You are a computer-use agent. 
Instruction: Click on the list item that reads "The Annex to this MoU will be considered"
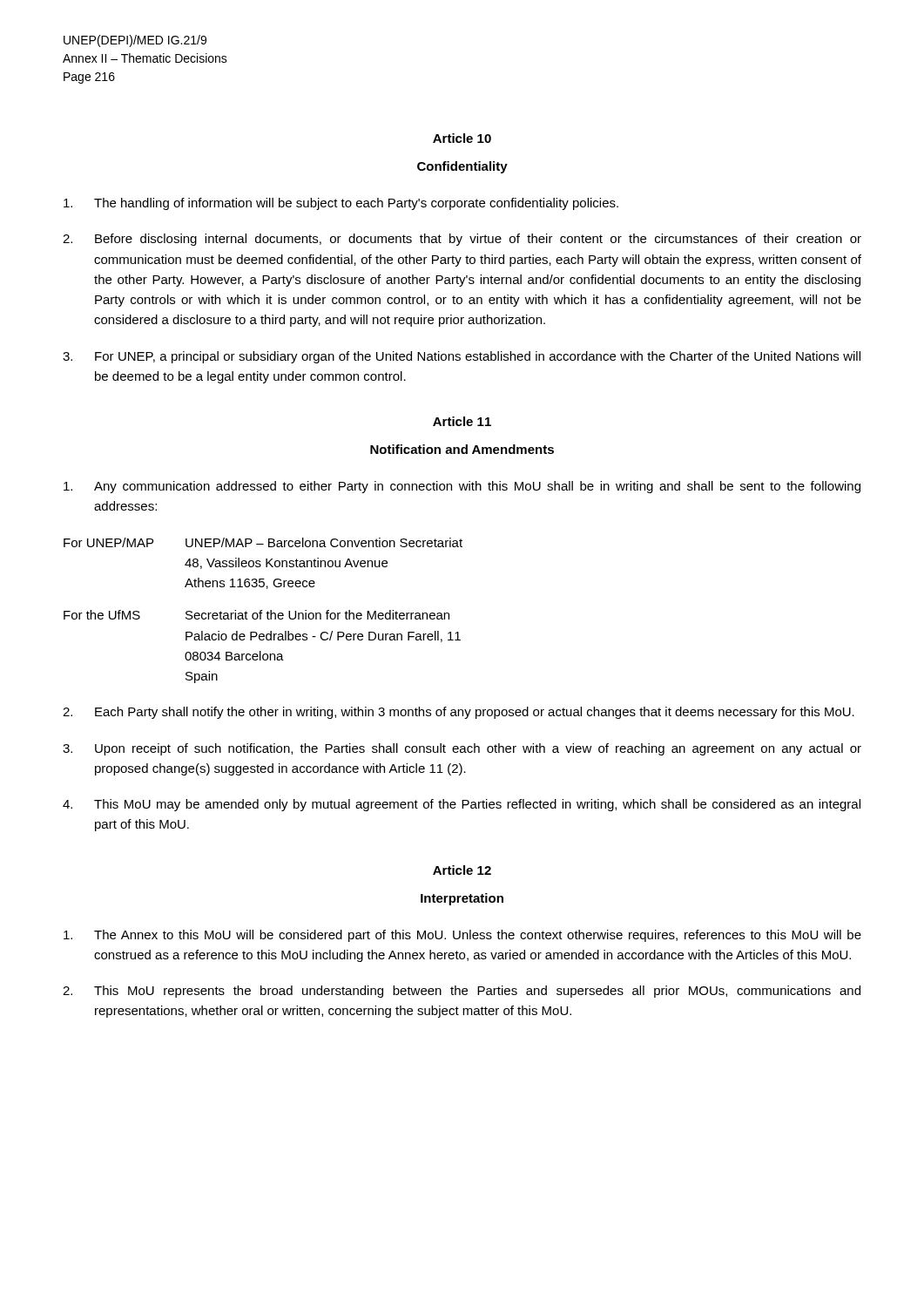(x=462, y=944)
